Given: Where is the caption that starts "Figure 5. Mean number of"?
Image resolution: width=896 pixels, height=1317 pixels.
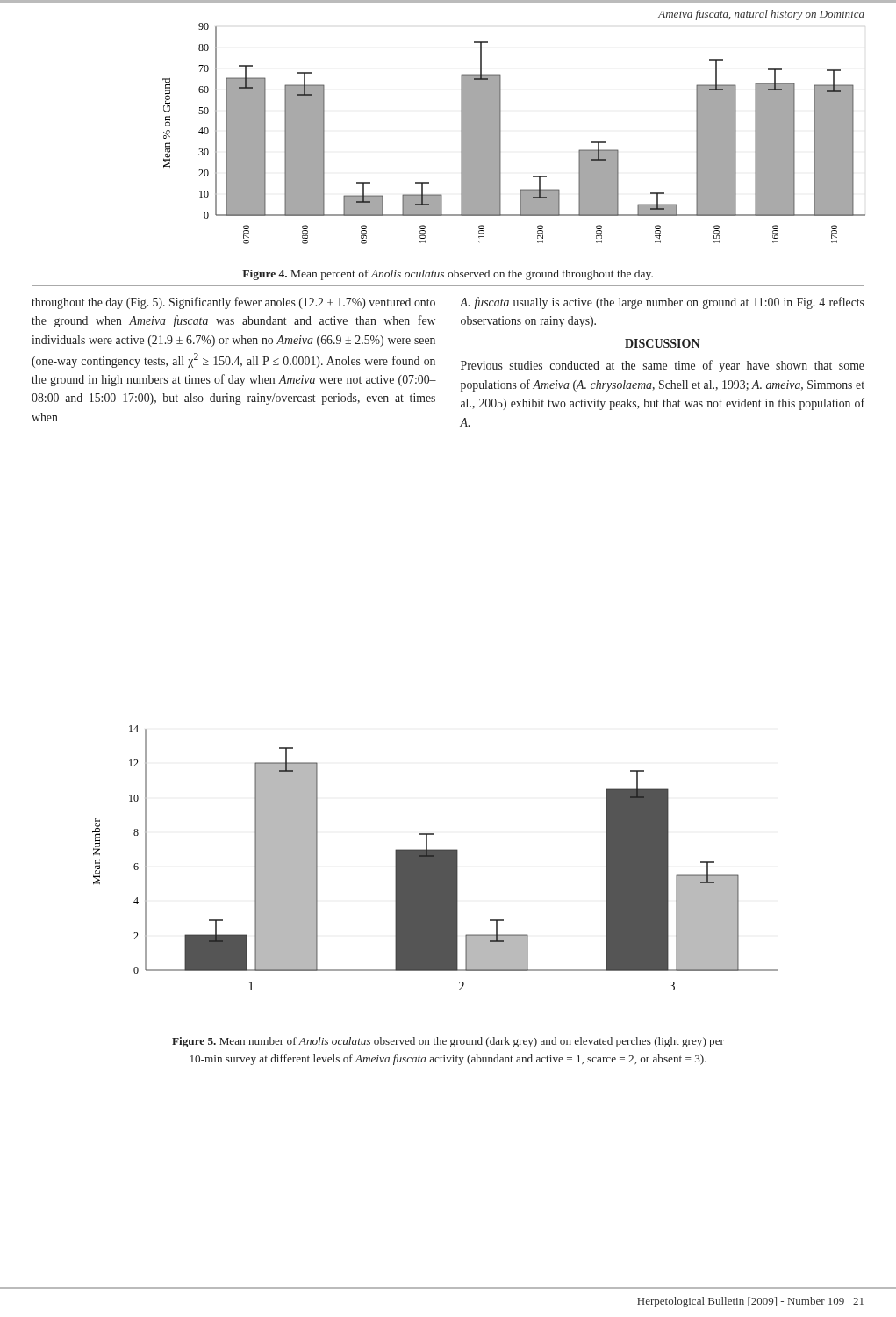Looking at the screenshot, I should tap(448, 1050).
